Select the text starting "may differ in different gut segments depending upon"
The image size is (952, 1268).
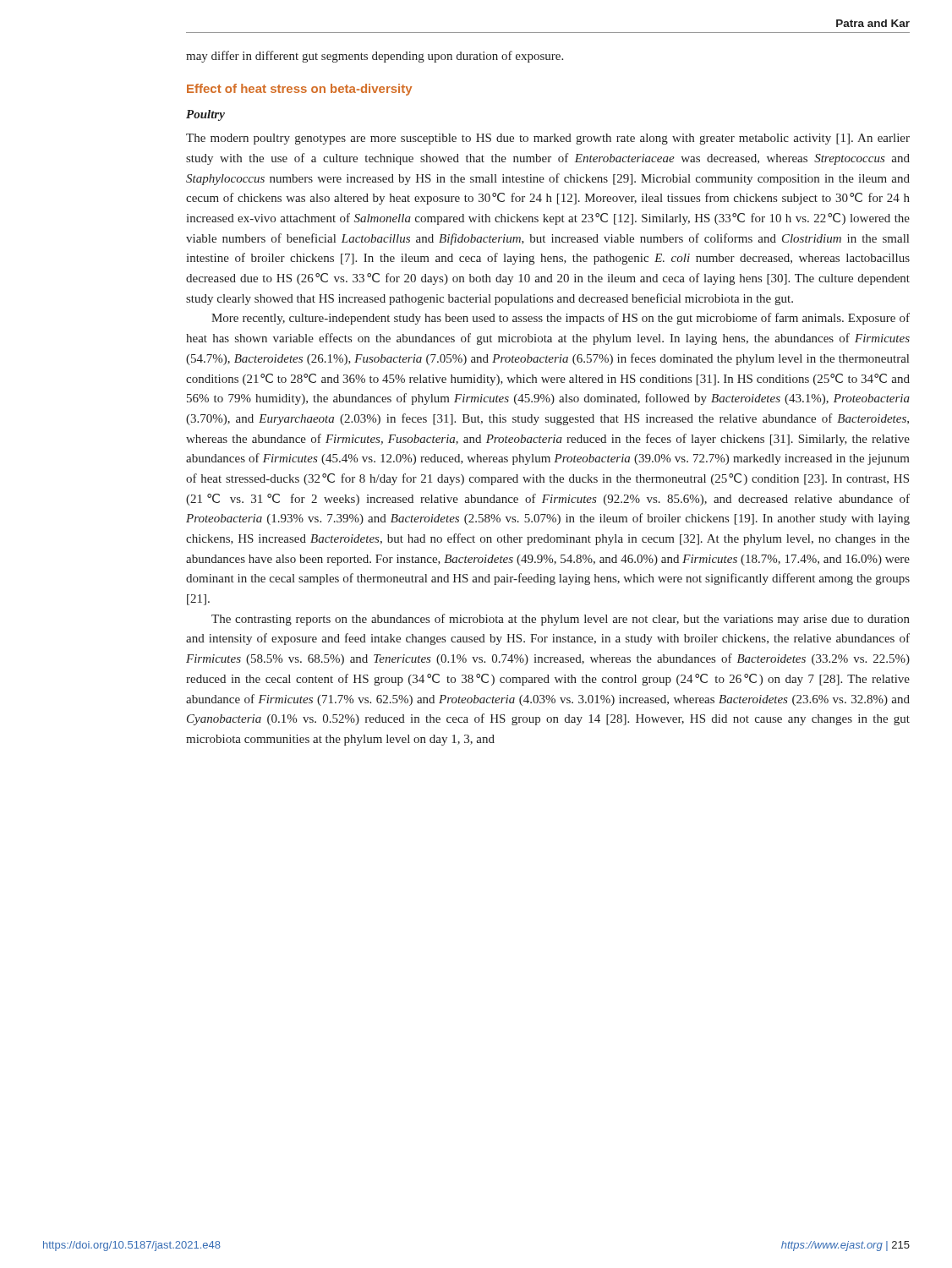tap(375, 56)
